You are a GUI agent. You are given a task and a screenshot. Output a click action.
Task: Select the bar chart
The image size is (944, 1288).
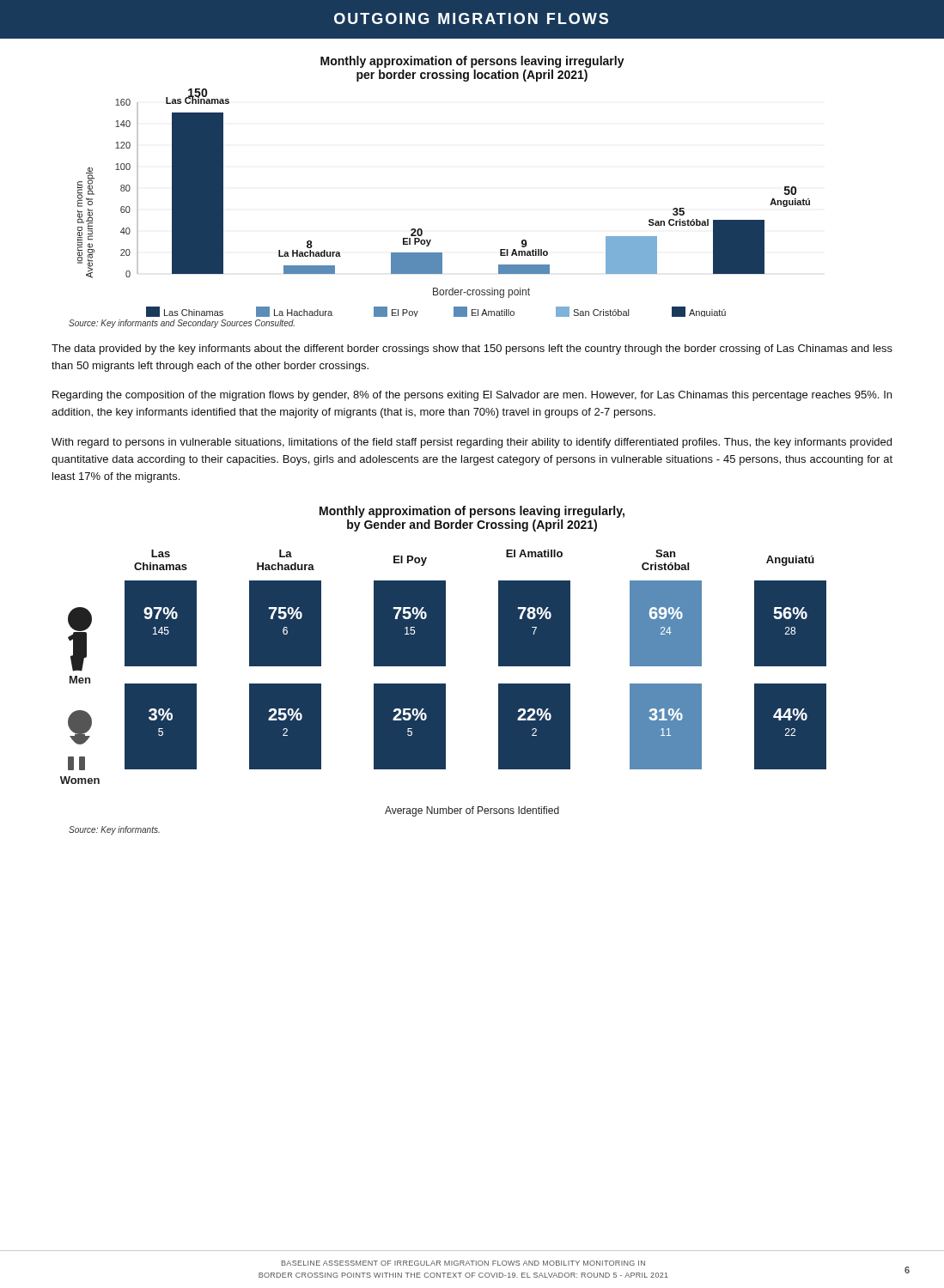472,201
